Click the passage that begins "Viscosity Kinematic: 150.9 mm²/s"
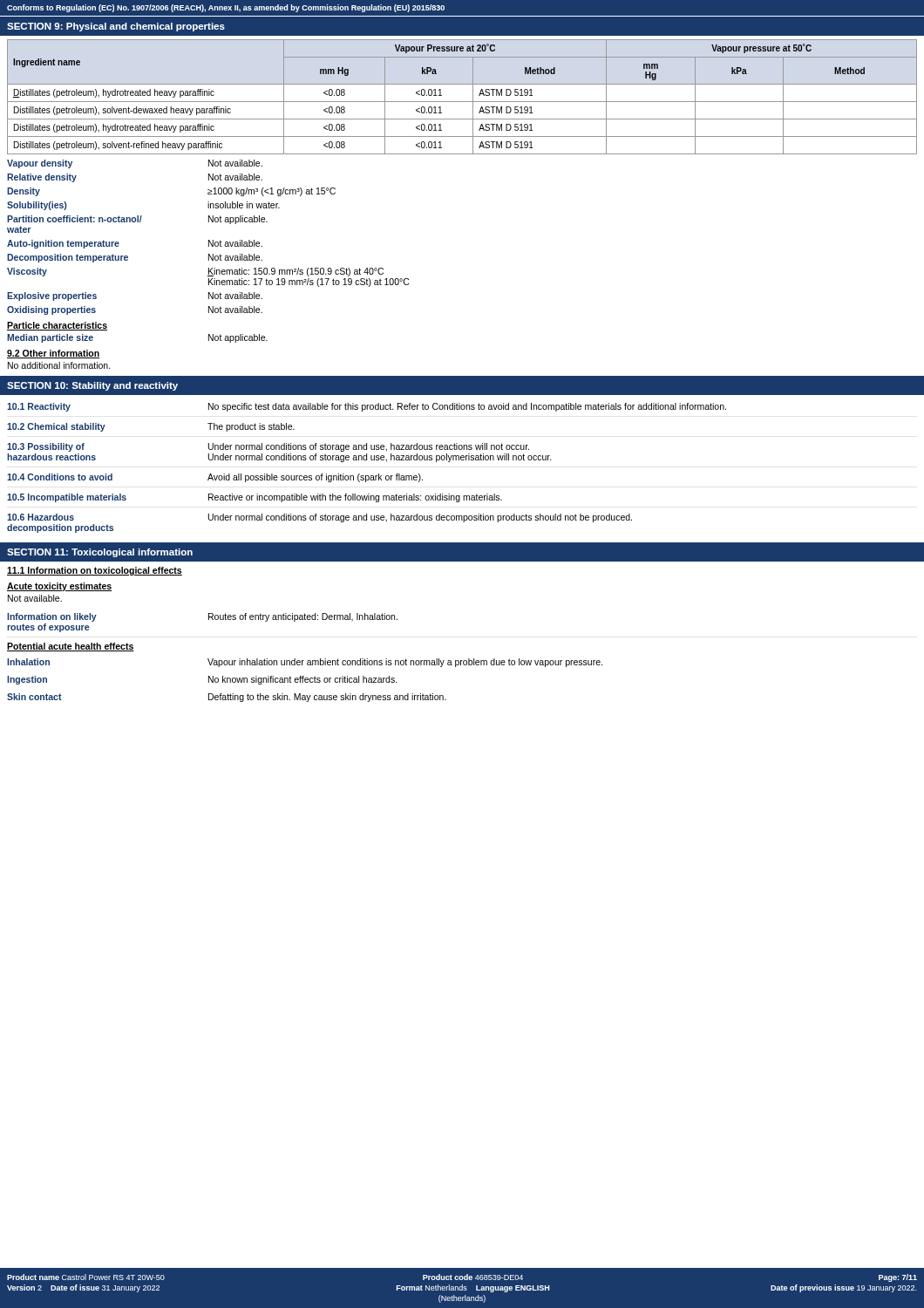The image size is (924, 1308). 208,277
